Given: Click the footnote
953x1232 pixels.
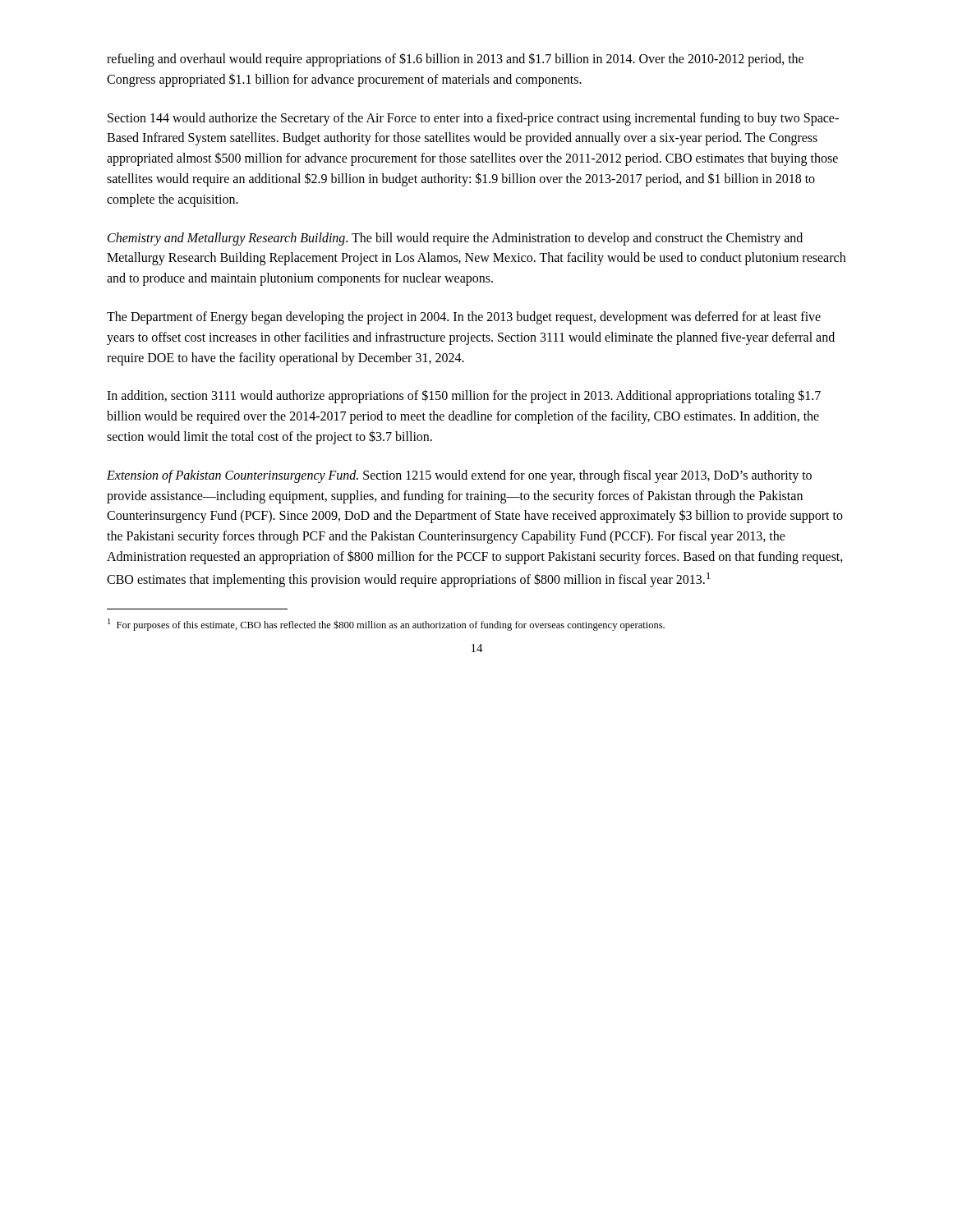Looking at the screenshot, I should (x=386, y=624).
